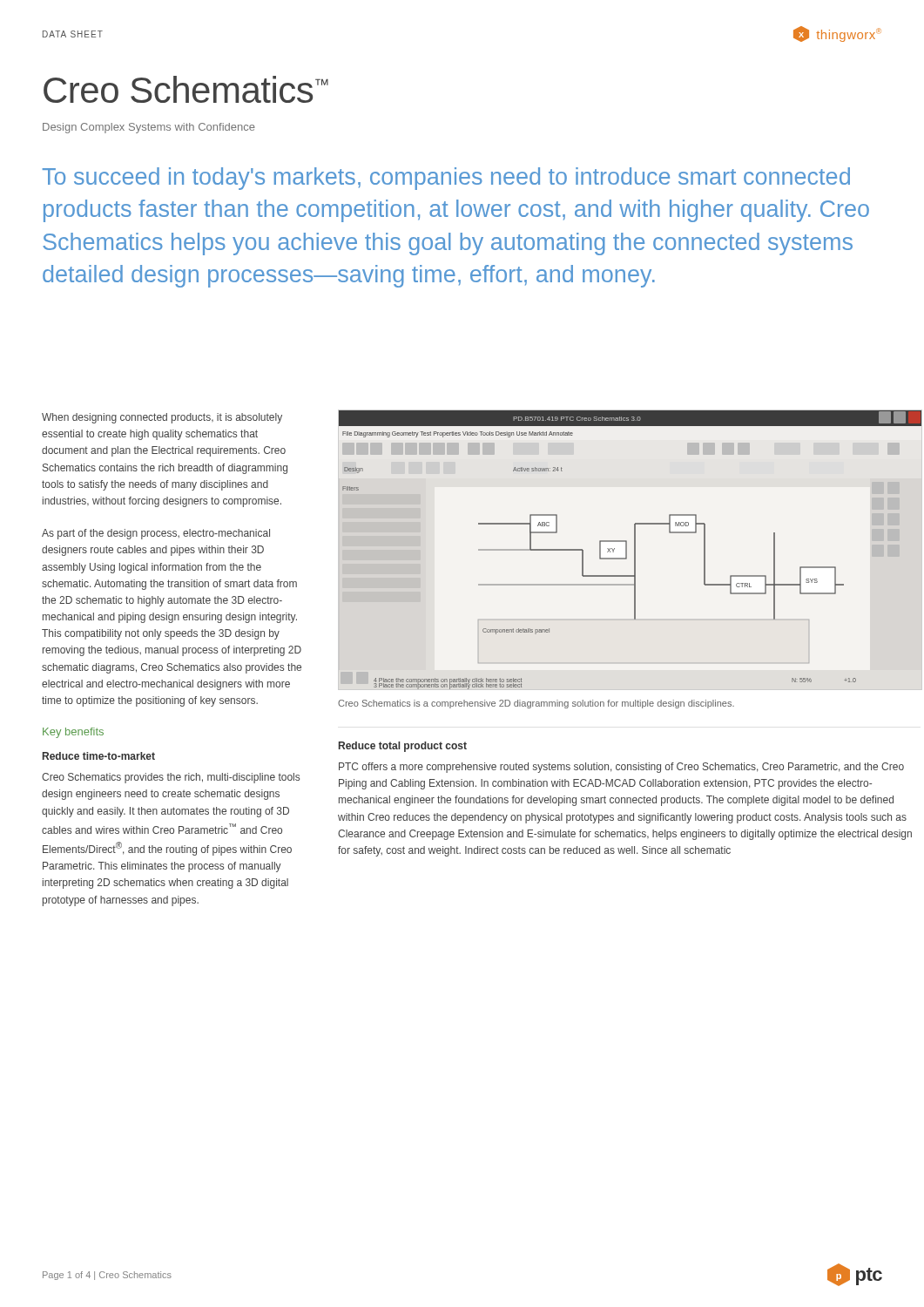The height and width of the screenshot is (1307, 924).
Task: Point to the text block starting "Reduce time-to-market"
Action: click(99, 756)
